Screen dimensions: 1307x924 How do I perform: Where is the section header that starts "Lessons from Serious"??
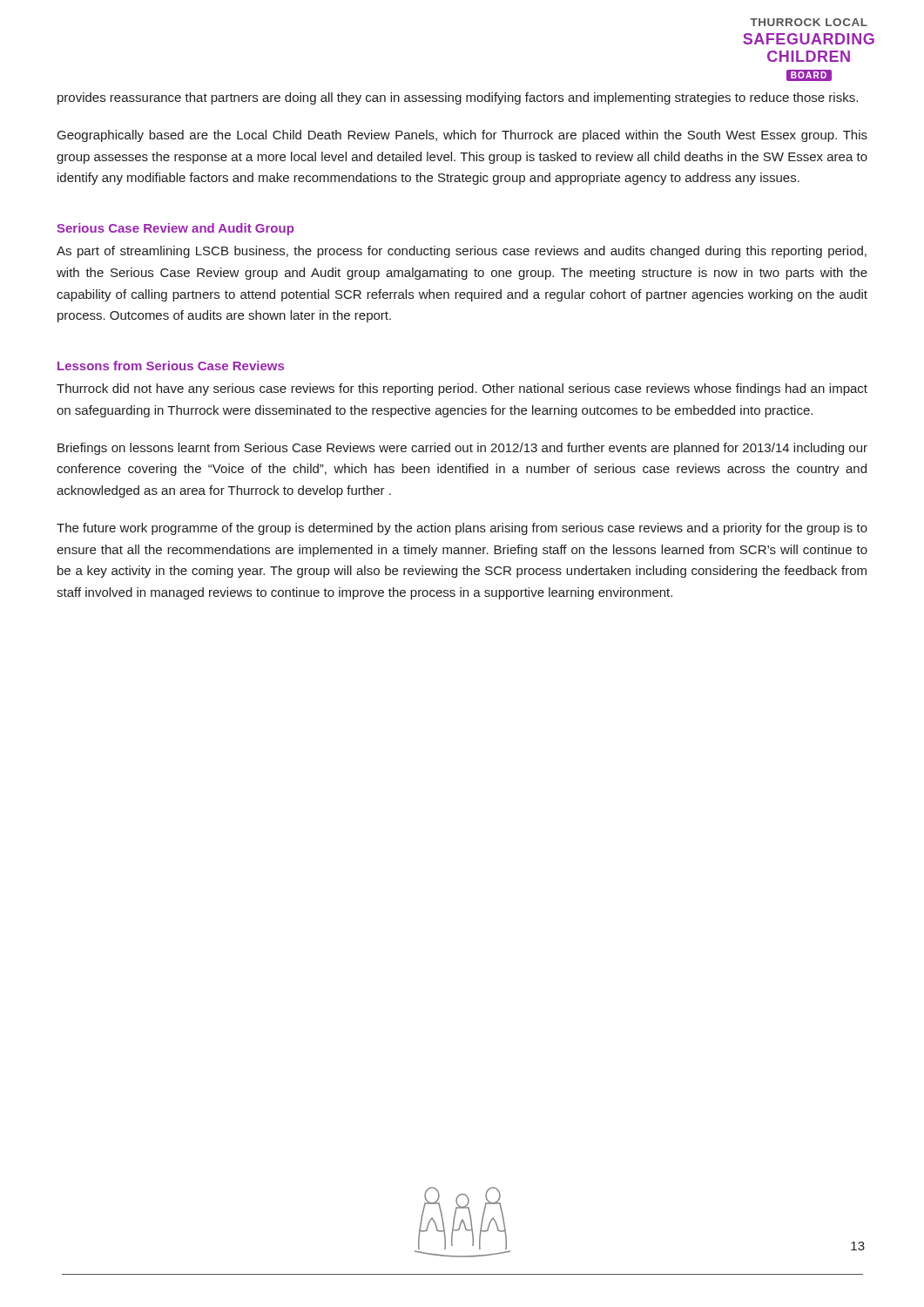171,366
